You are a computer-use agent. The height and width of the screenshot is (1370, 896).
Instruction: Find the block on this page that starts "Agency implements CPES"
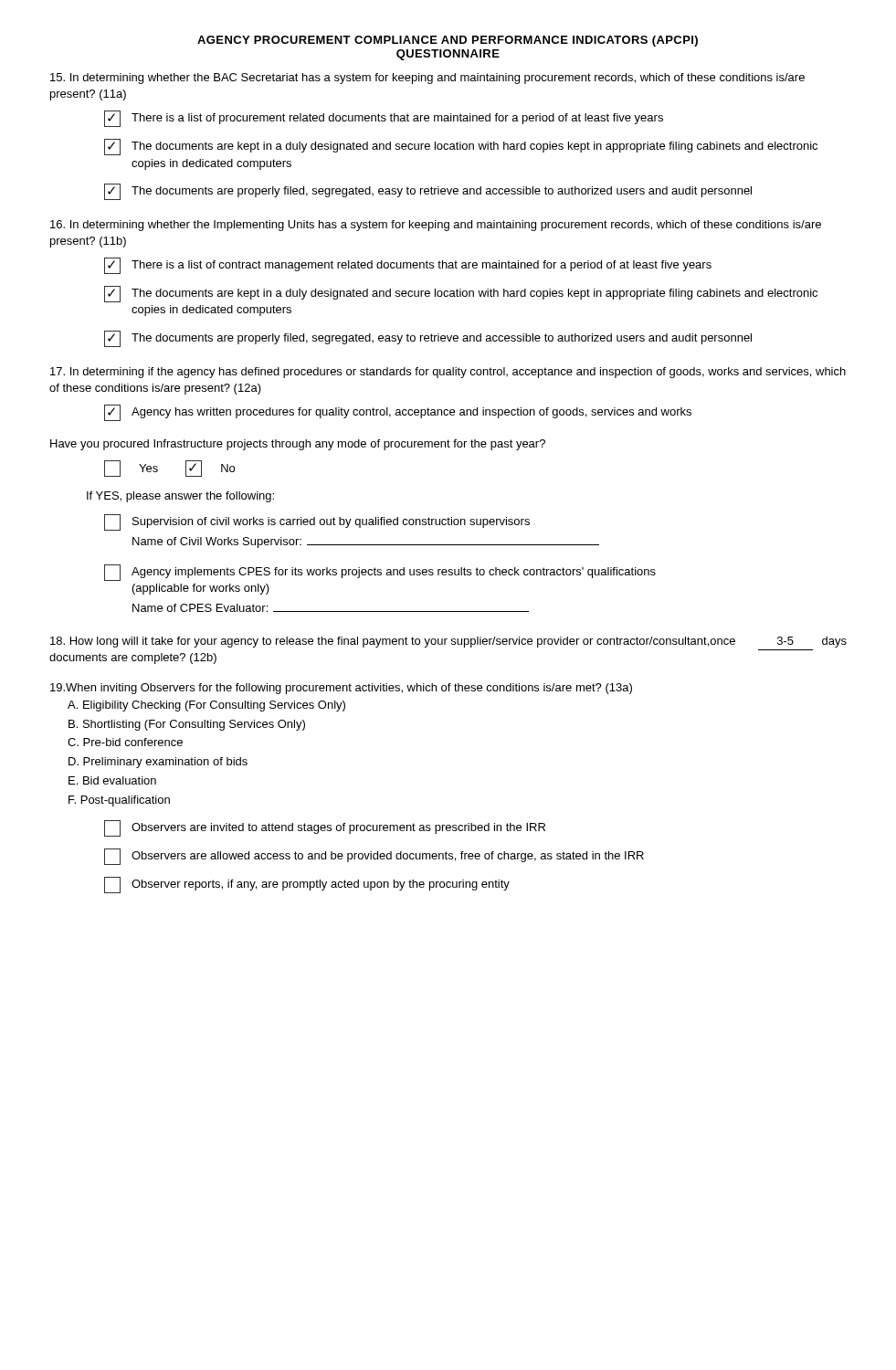(380, 573)
